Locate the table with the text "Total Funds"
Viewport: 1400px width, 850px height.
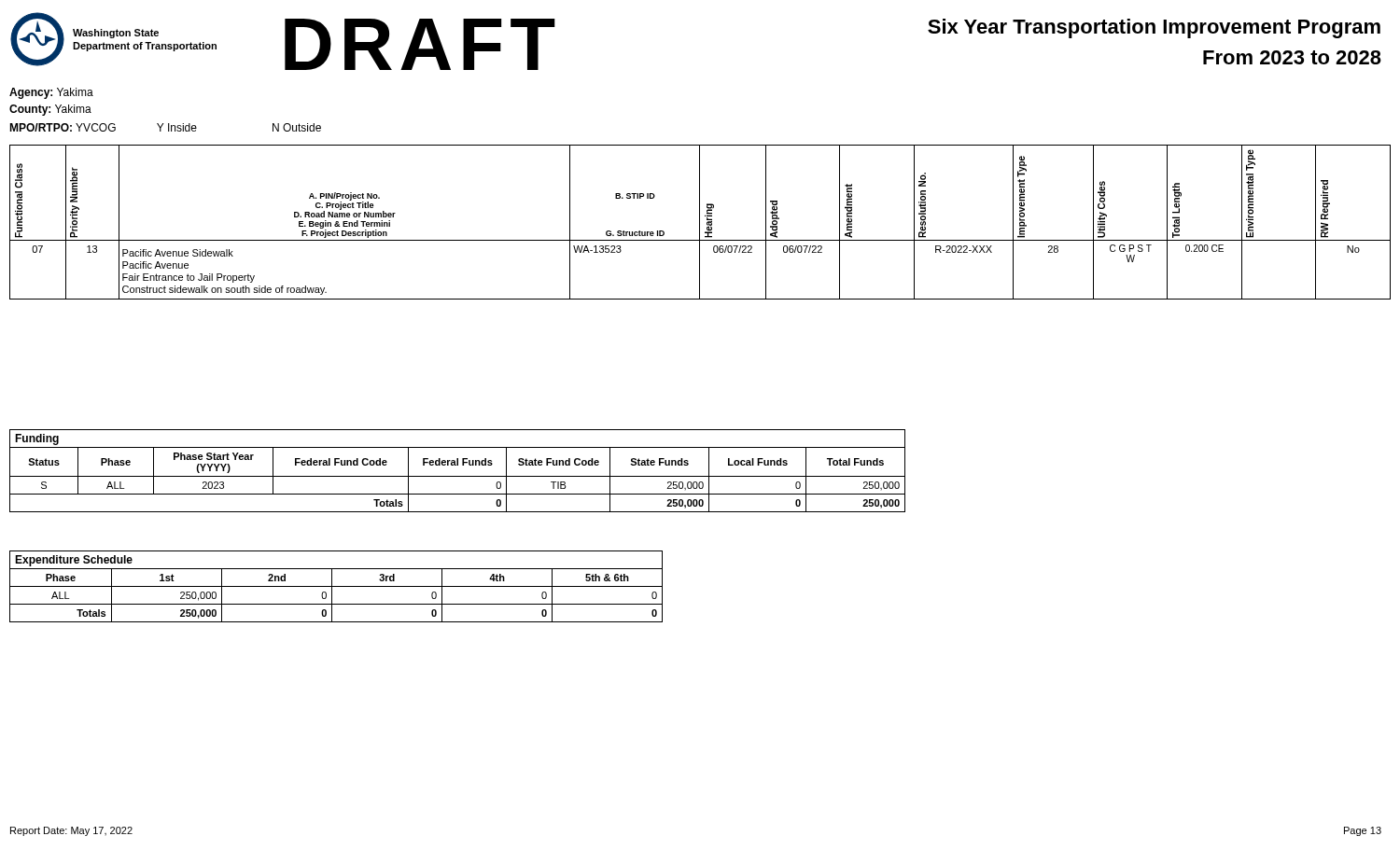pyautogui.click(x=457, y=471)
